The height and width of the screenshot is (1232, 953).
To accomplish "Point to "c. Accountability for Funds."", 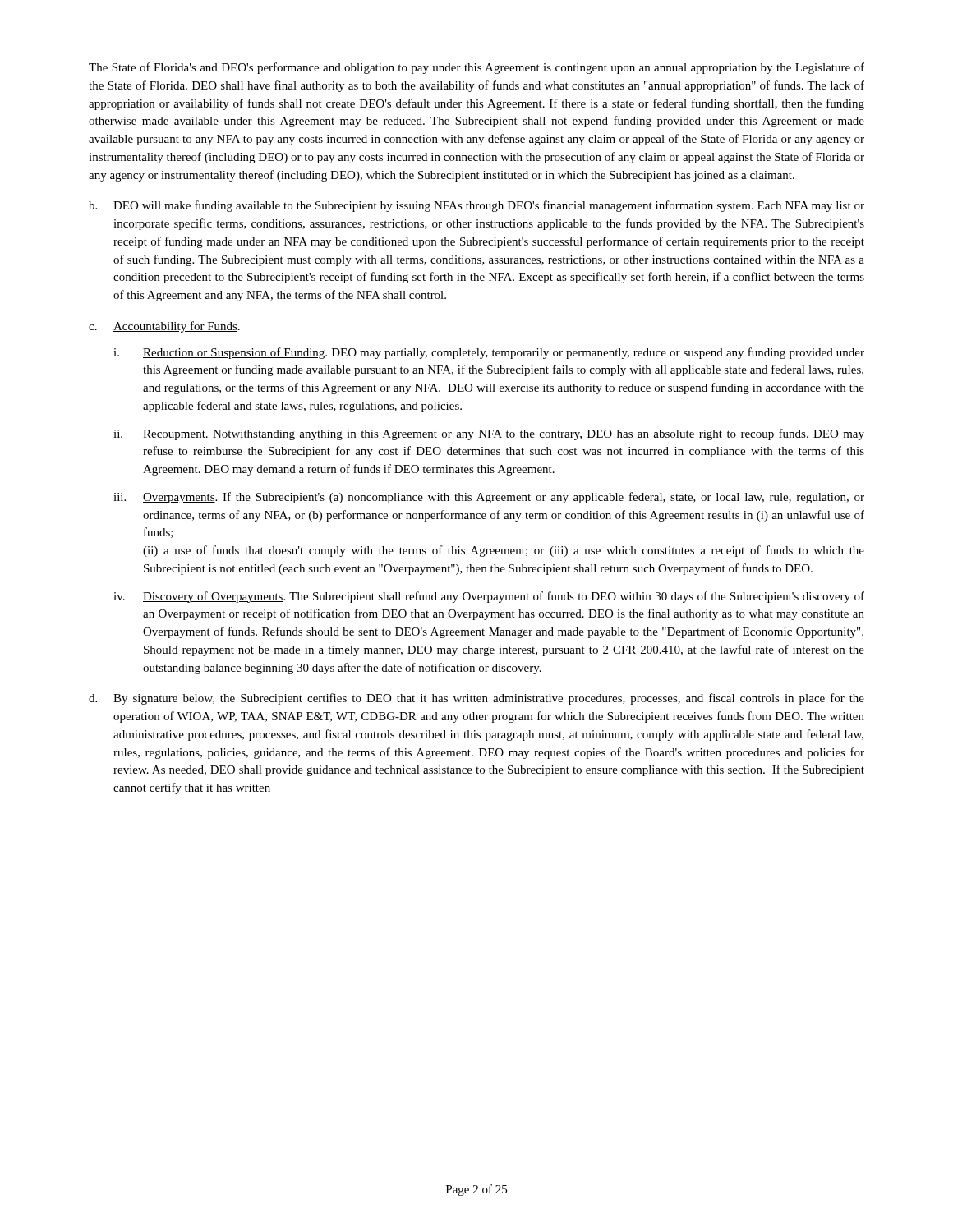I will pyautogui.click(x=165, y=327).
